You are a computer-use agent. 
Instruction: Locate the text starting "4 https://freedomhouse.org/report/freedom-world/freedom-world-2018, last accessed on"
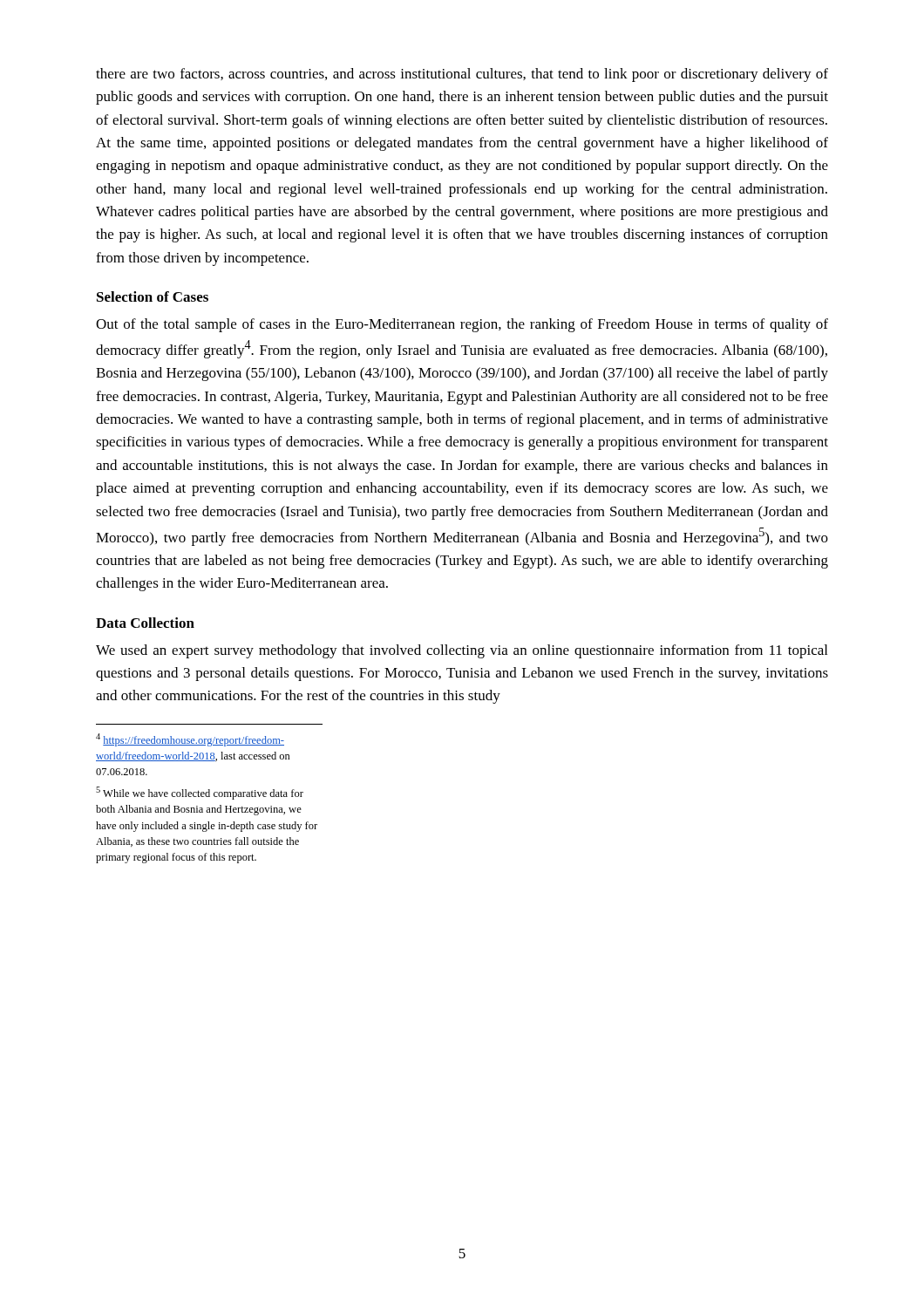pyautogui.click(x=193, y=754)
